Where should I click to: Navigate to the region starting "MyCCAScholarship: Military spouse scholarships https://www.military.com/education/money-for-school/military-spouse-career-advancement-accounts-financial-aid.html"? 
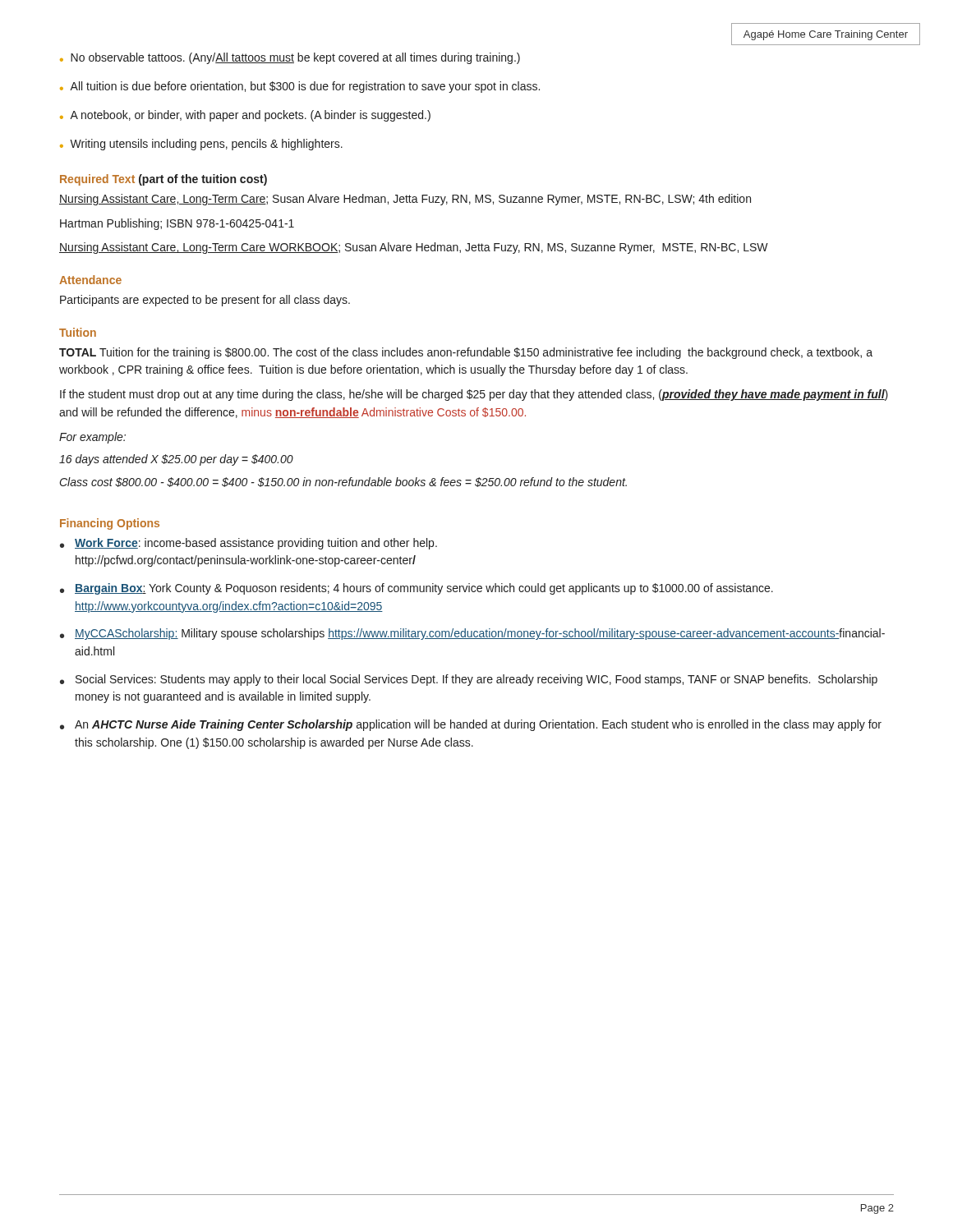coord(484,643)
